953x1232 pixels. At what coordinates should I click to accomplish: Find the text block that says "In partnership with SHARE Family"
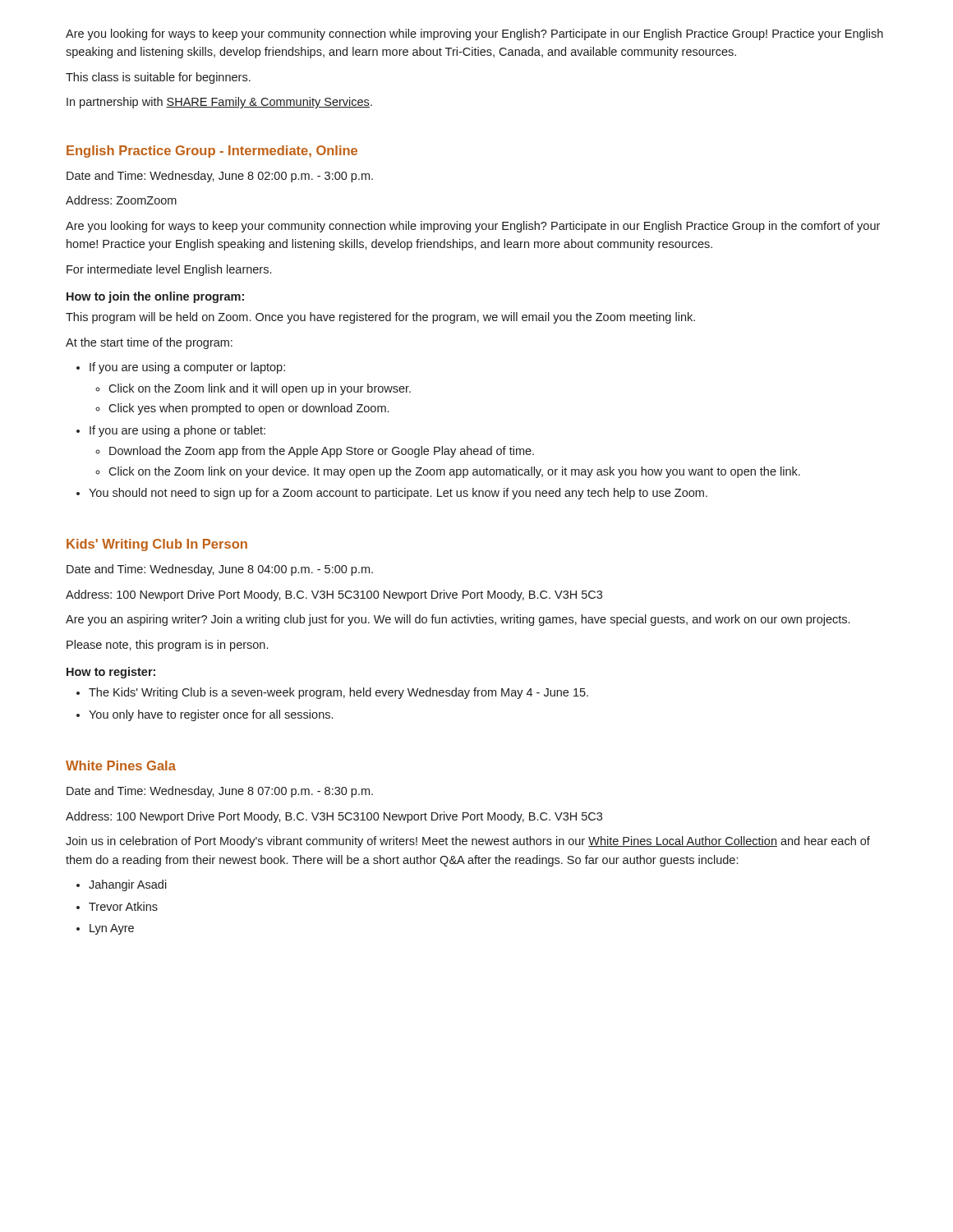pos(219,102)
